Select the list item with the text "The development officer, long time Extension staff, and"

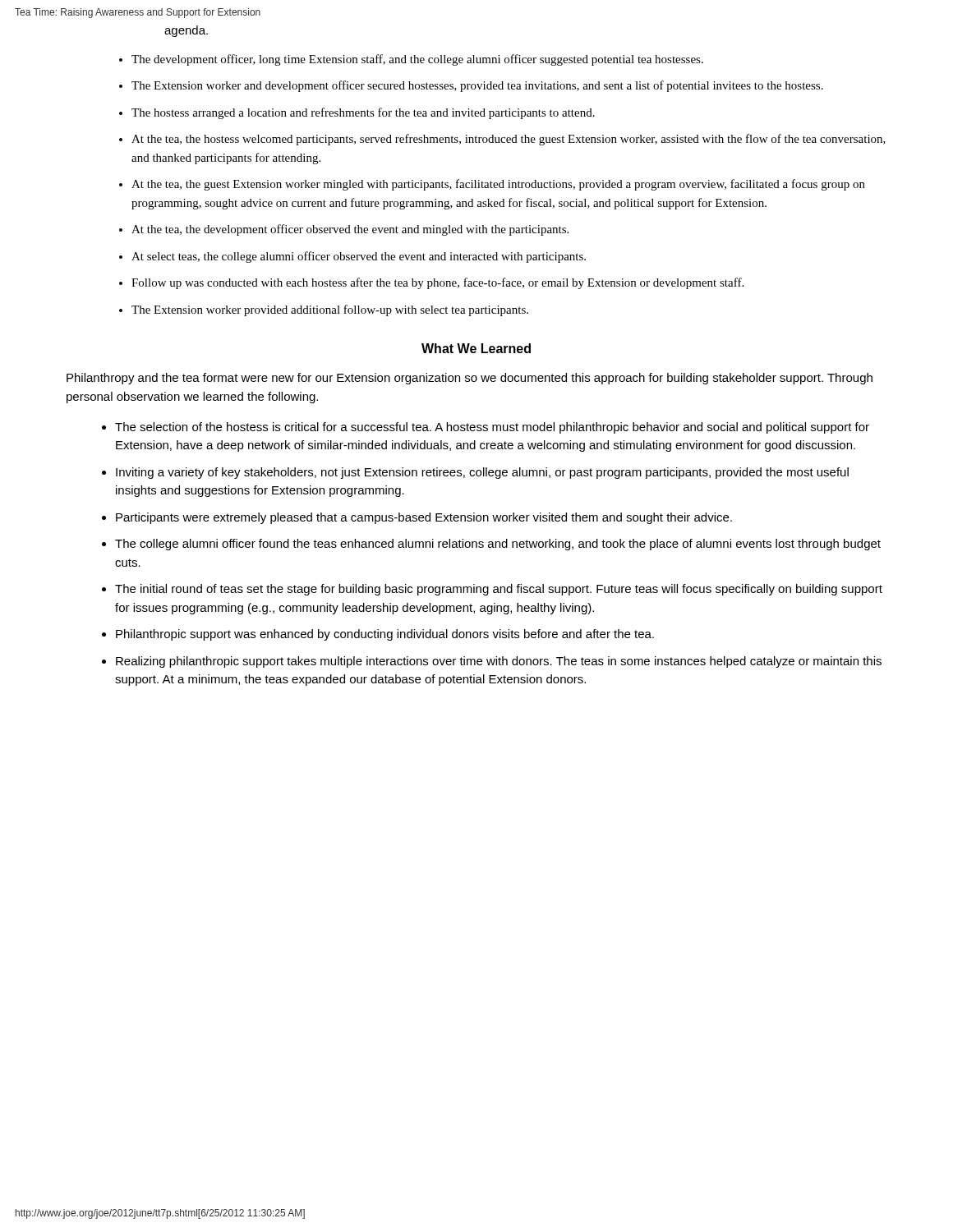pos(418,59)
